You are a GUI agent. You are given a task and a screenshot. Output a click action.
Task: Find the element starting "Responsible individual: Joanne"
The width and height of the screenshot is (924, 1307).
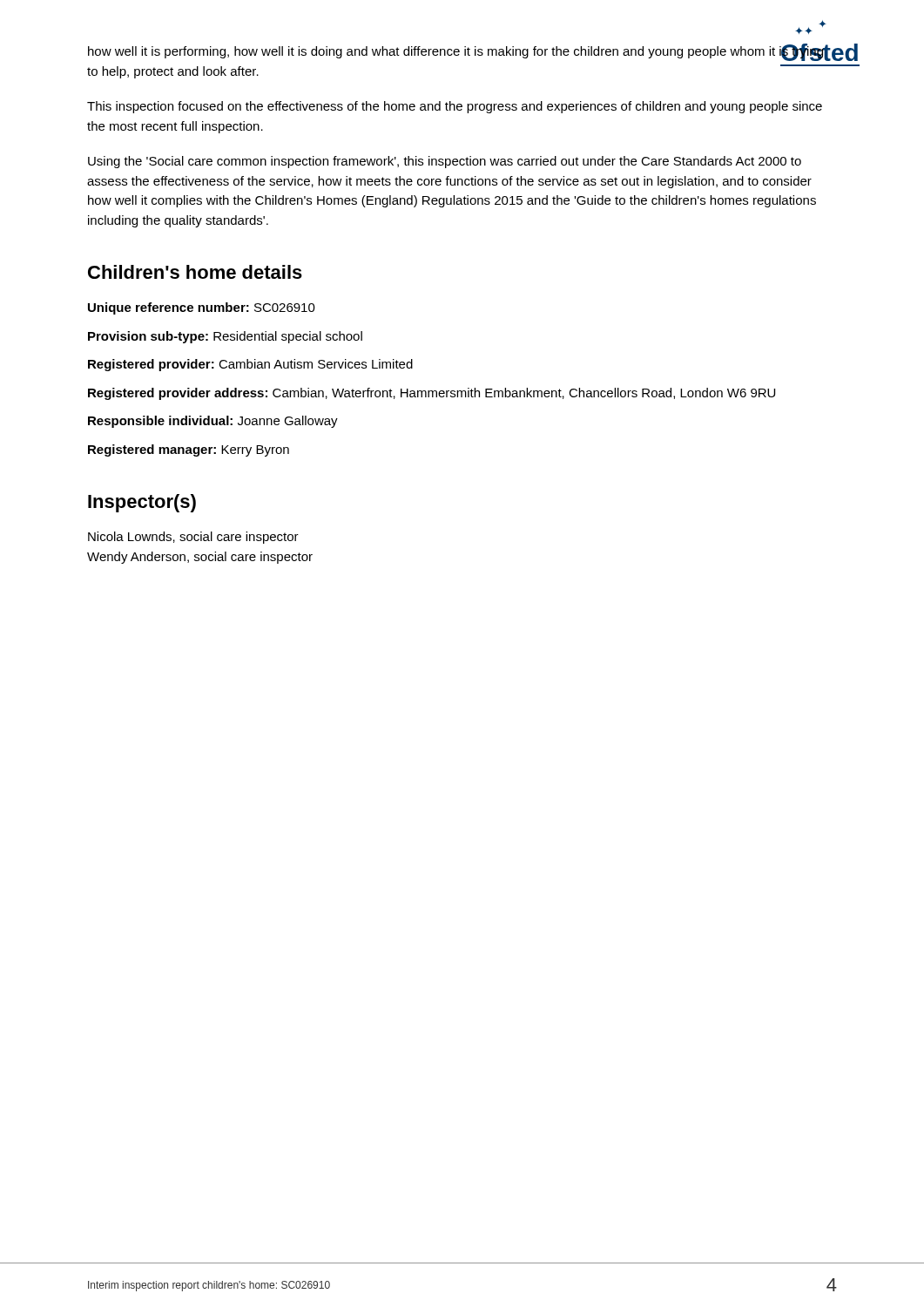coord(212,420)
